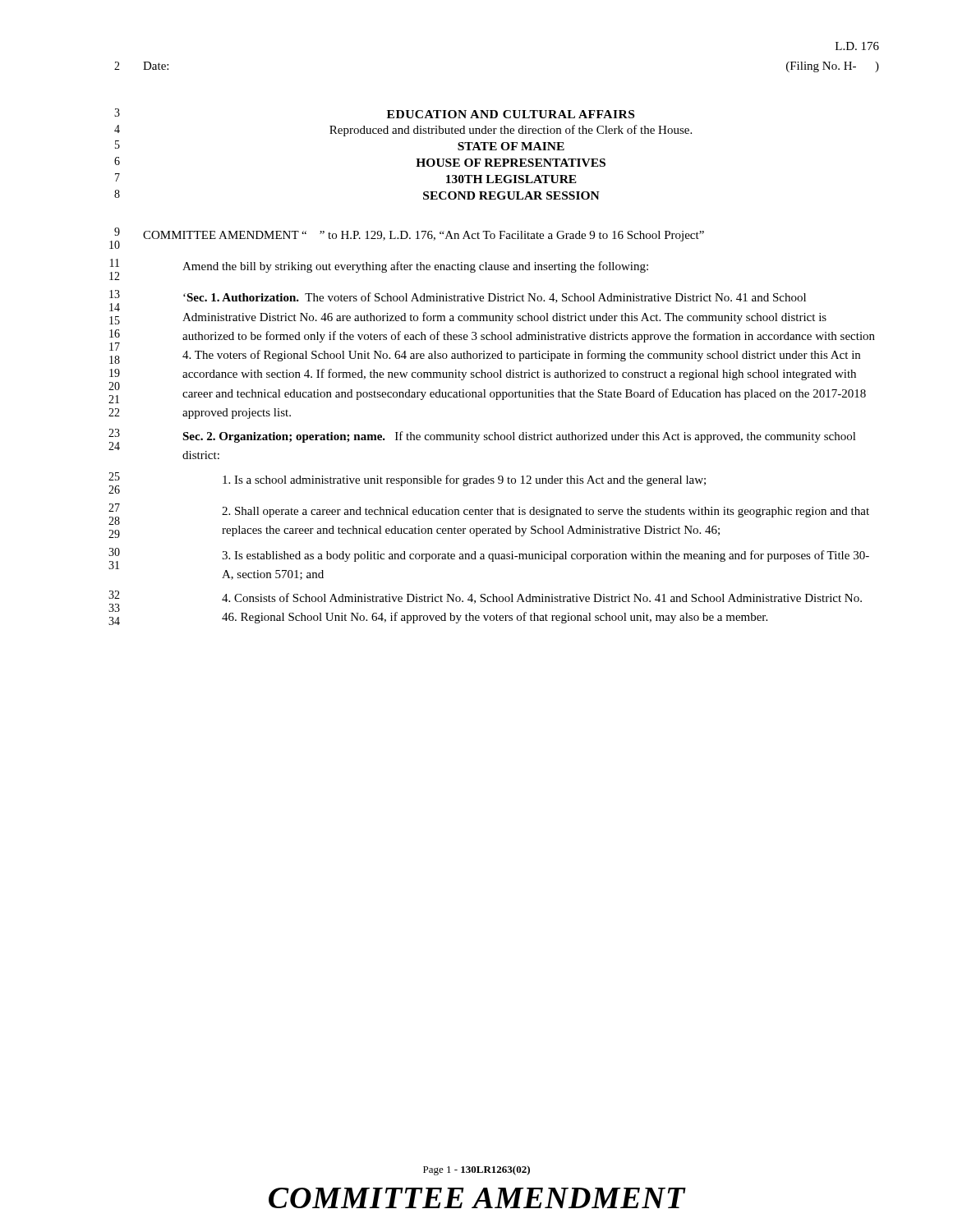Image resolution: width=953 pixels, height=1232 pixels.
Task: Navigate to the block starting "1112 Amend the bill"
Action: pyautogui.click(x=485, y=270)
